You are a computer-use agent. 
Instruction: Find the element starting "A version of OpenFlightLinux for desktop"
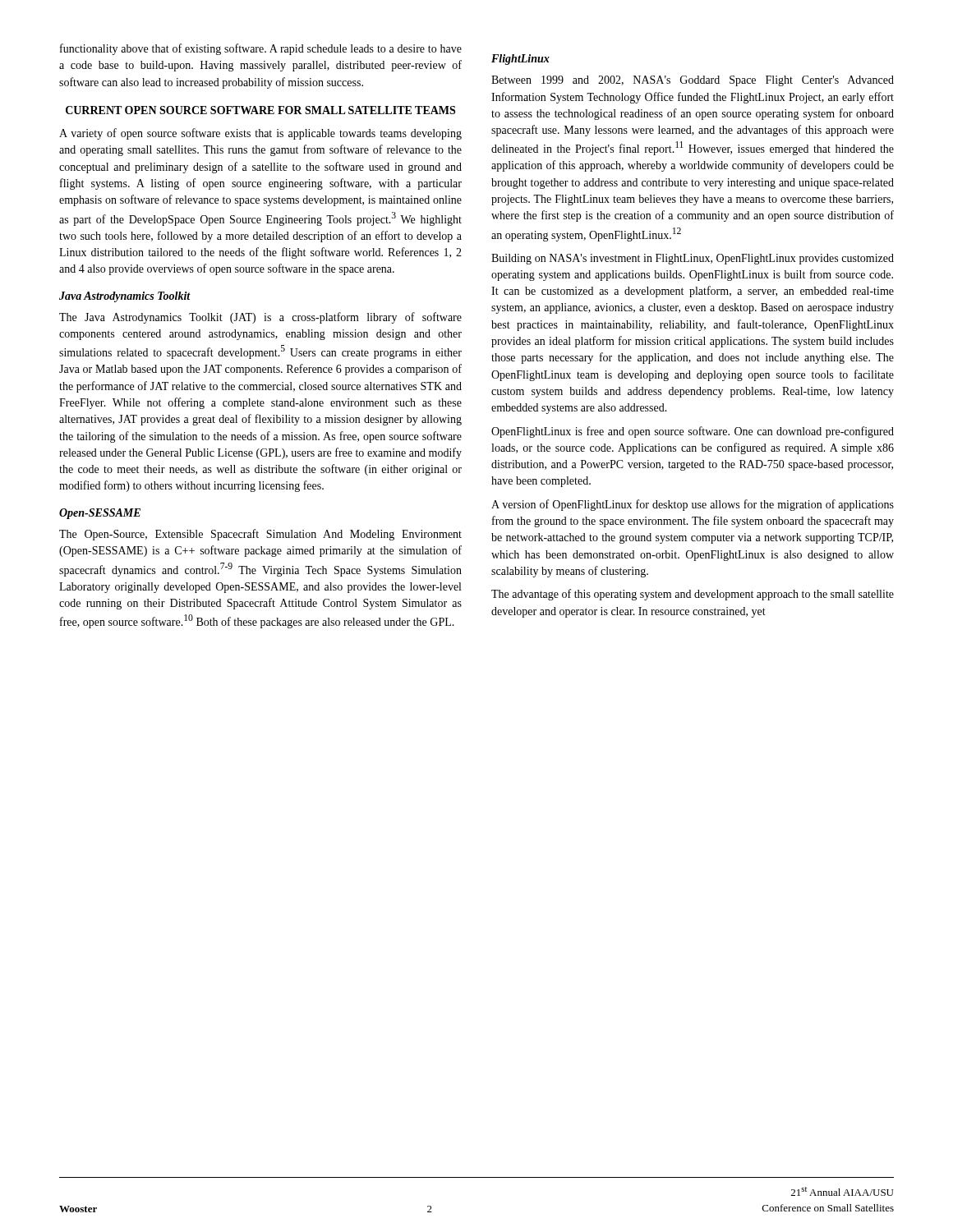coord(693,538)
